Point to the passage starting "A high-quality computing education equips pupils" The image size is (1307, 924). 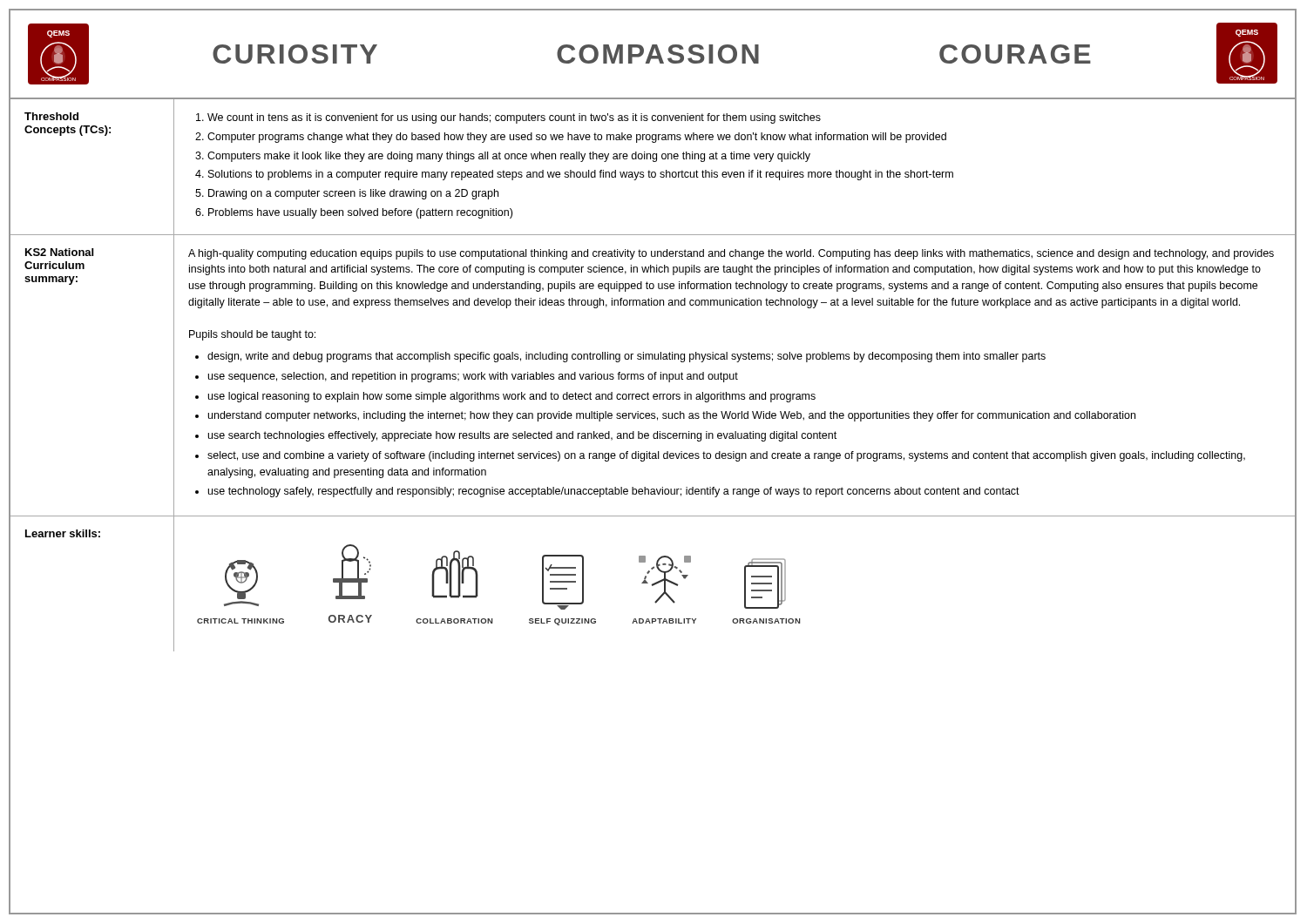[731, 277]
